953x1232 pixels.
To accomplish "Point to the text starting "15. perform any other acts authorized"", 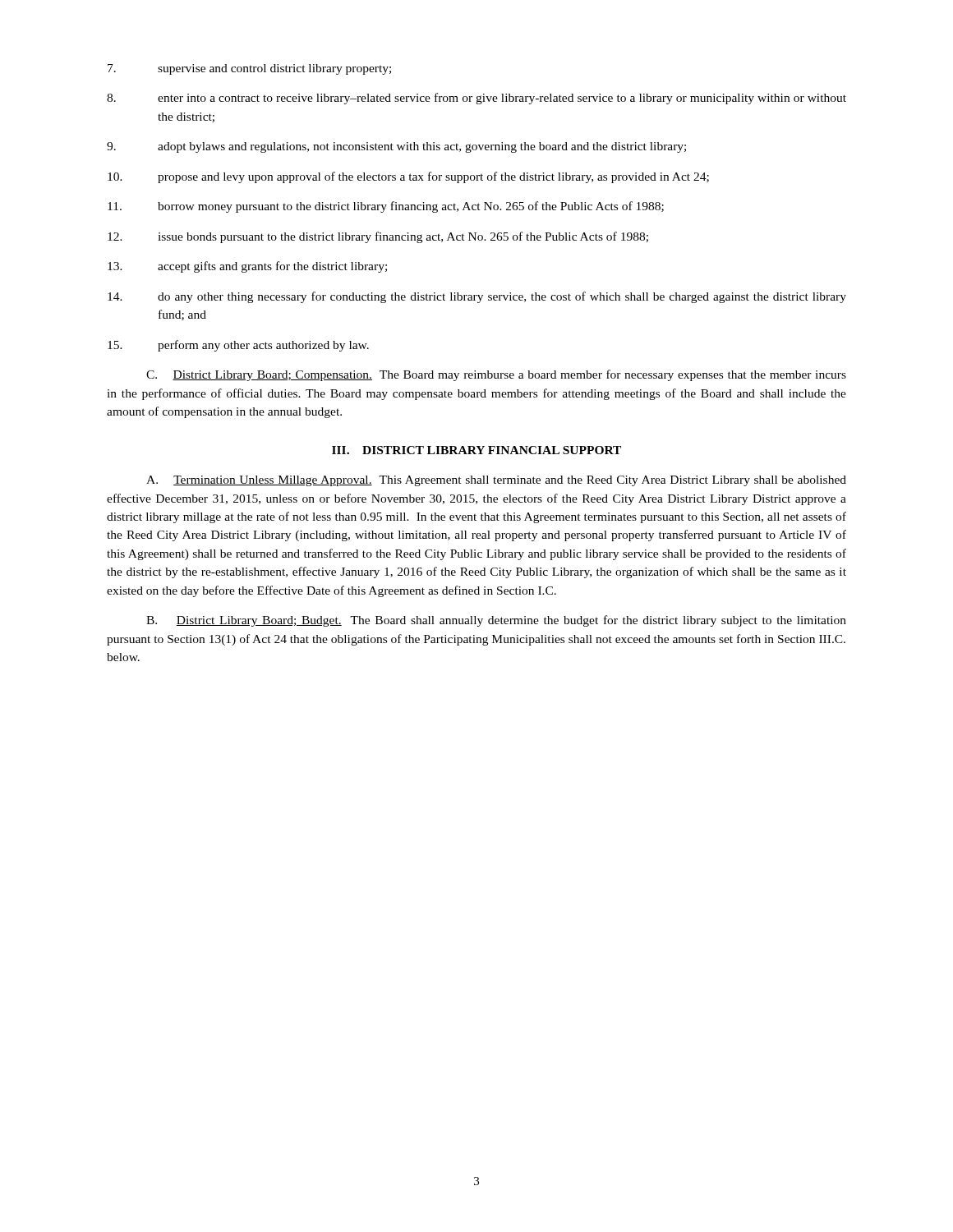I will pyautogui.click(x=238, y=346).
